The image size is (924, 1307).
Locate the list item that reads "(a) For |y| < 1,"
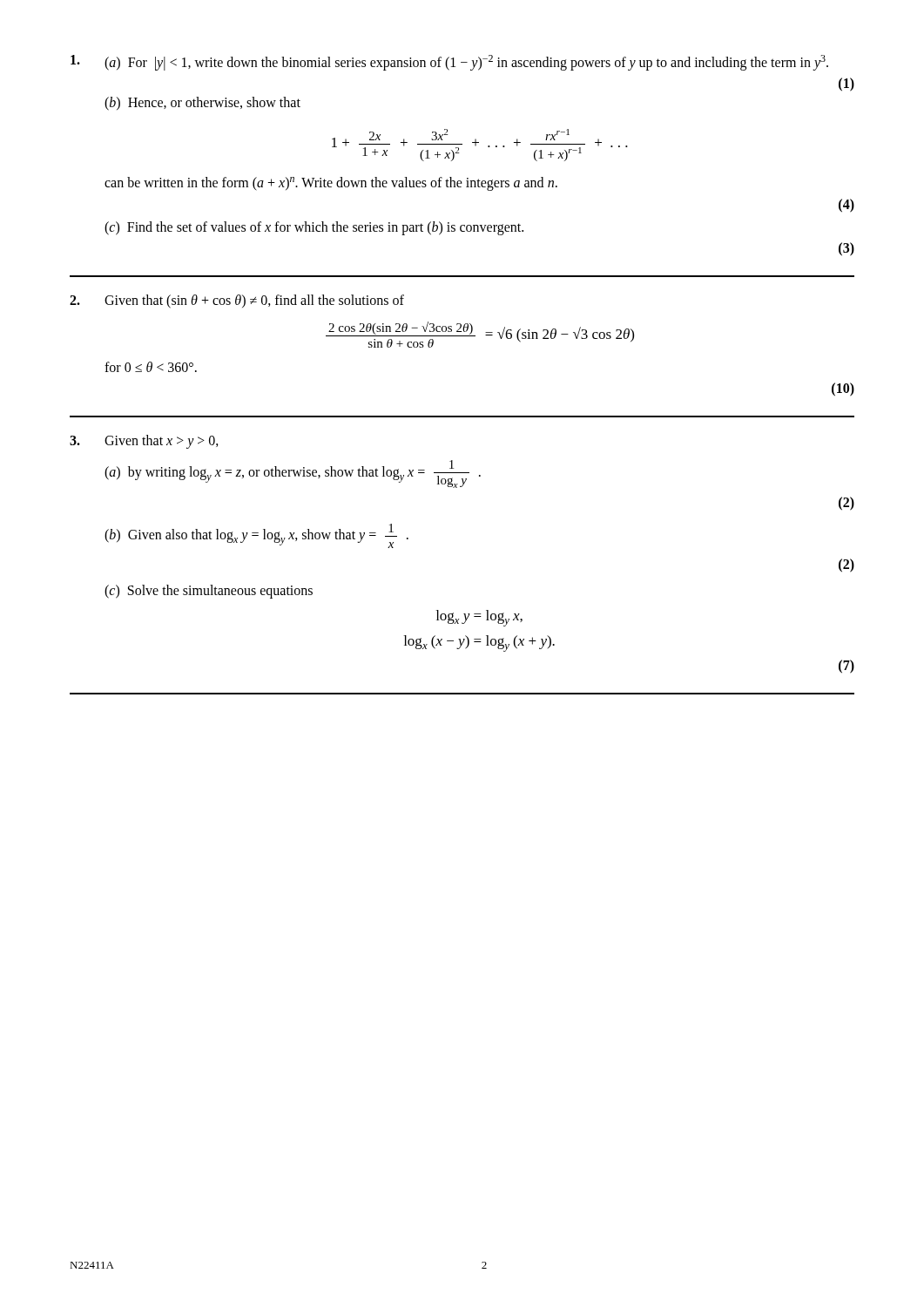point(462,156)
